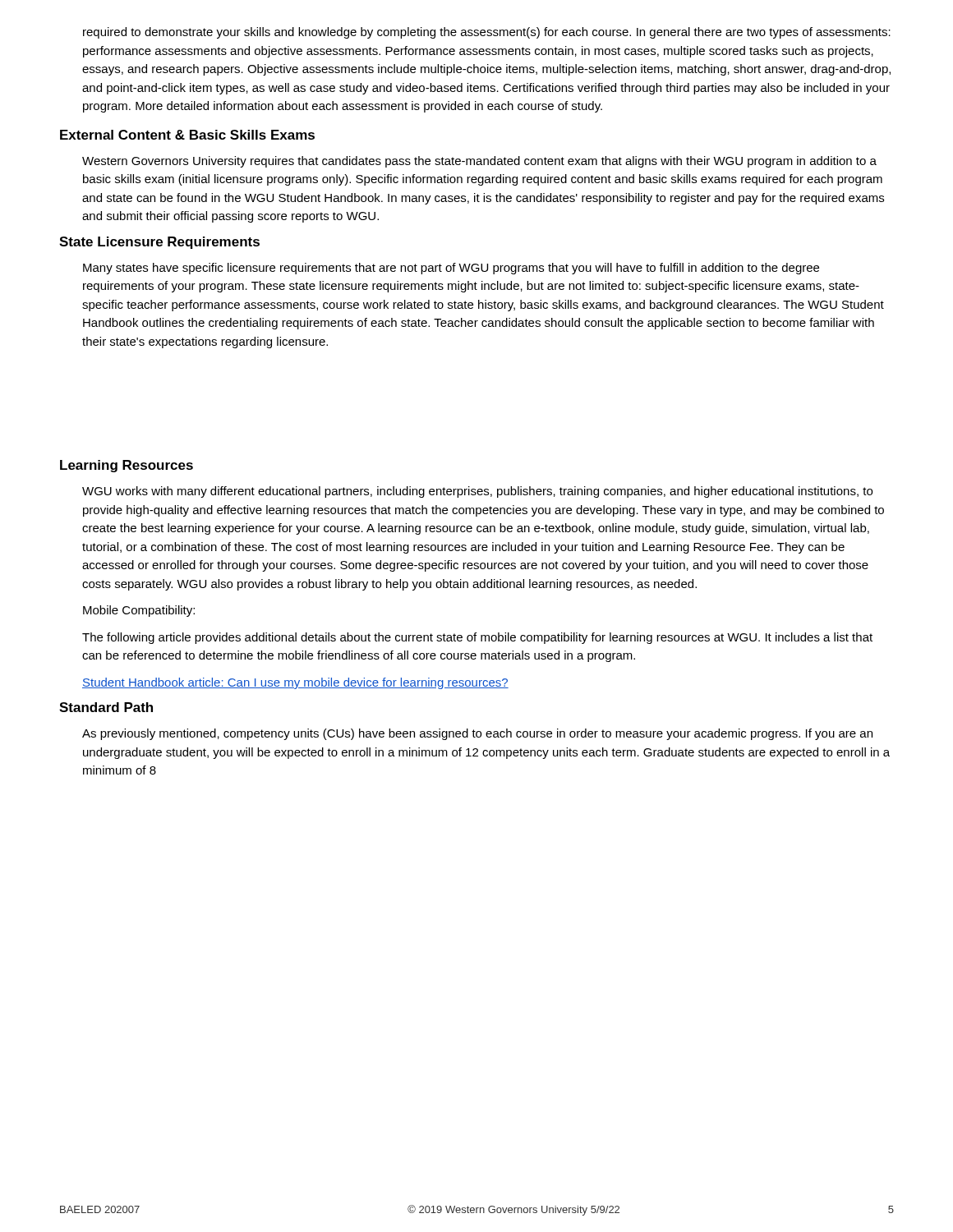953x1232 pixels.
Task: Find the text block starting "Mobile Compatibility:"
Action: pos(139,611)
